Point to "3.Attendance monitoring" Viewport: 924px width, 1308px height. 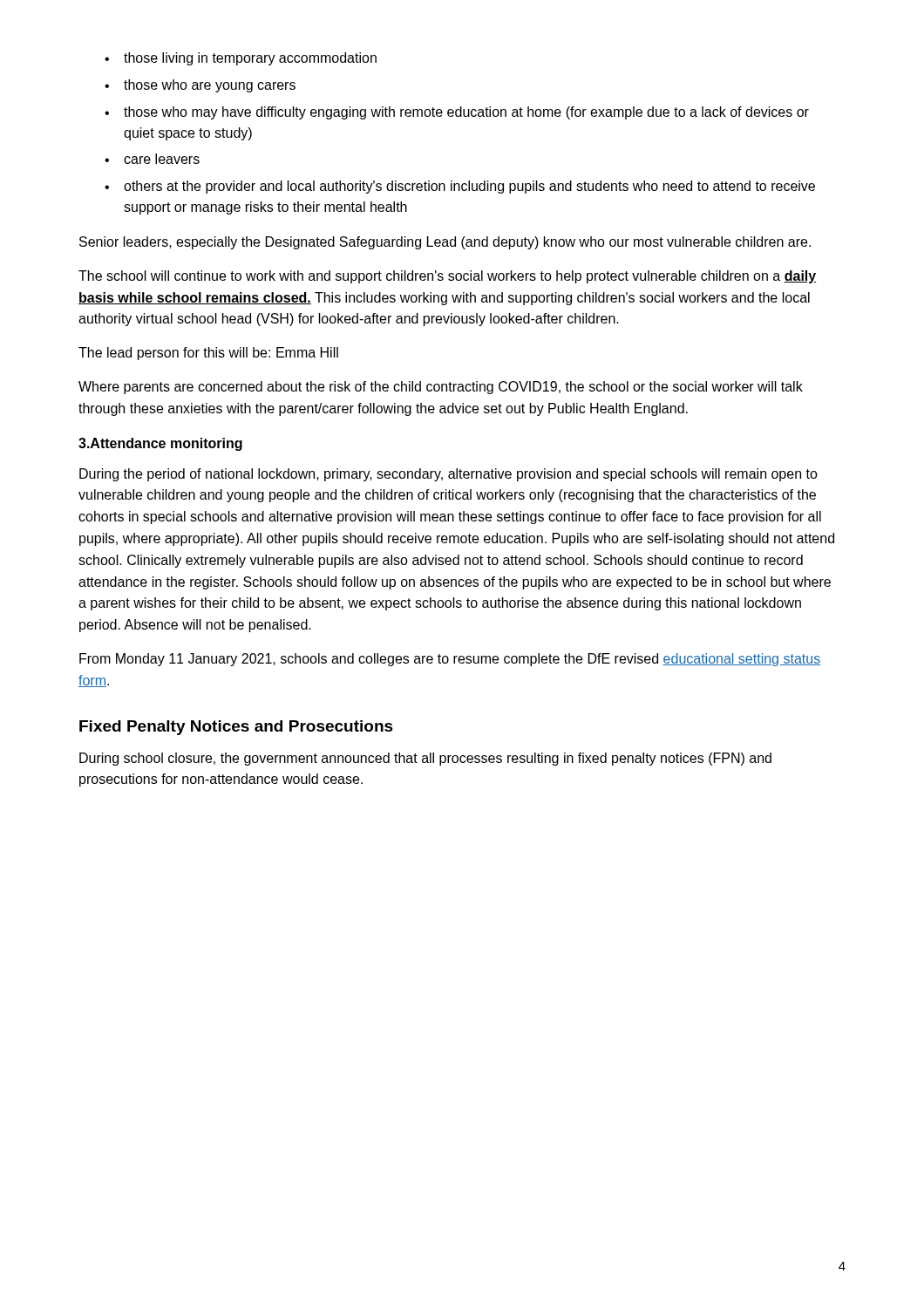(x=161, y=443)
